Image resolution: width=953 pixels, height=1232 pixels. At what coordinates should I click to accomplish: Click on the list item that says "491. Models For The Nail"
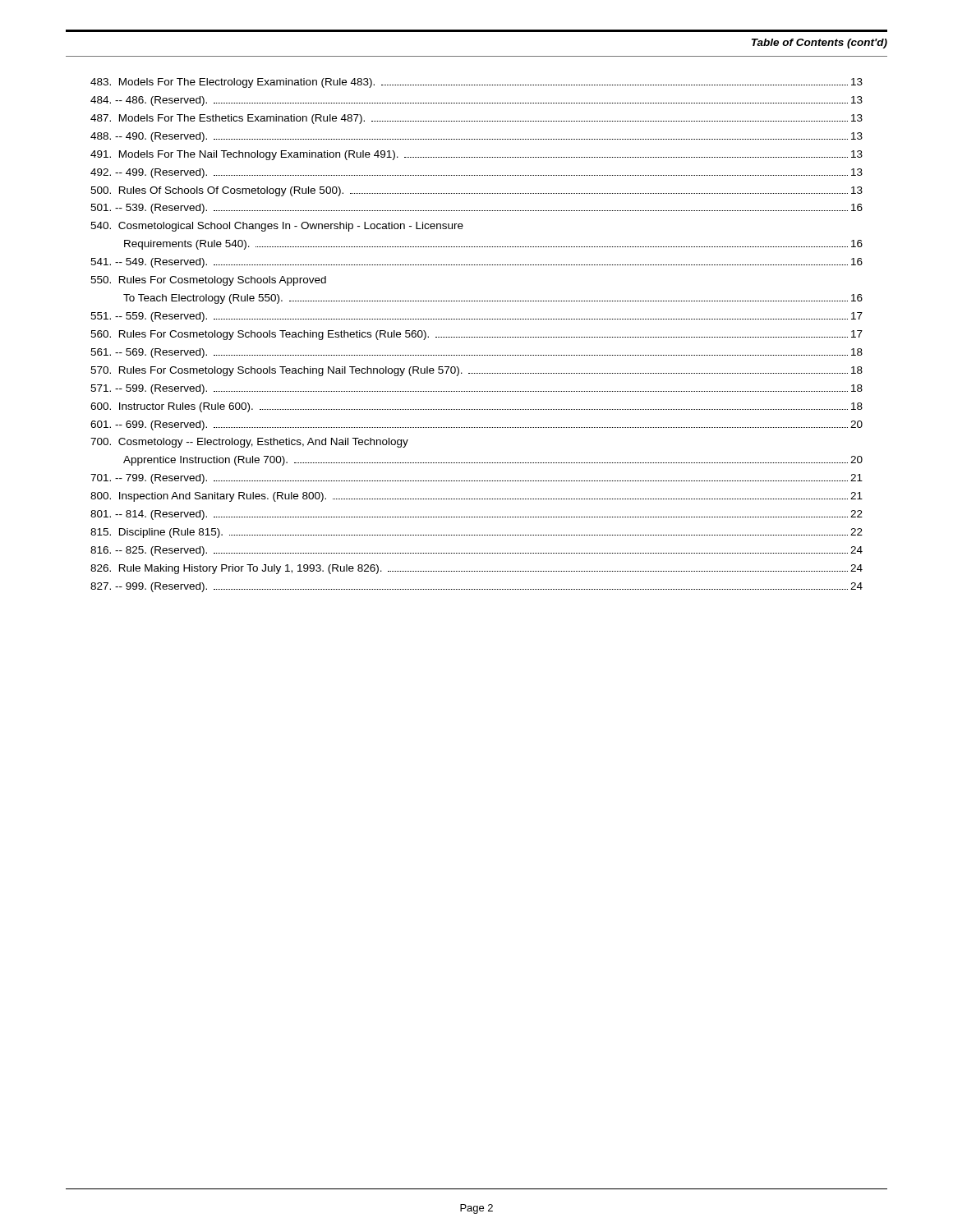tap(476, 155)
